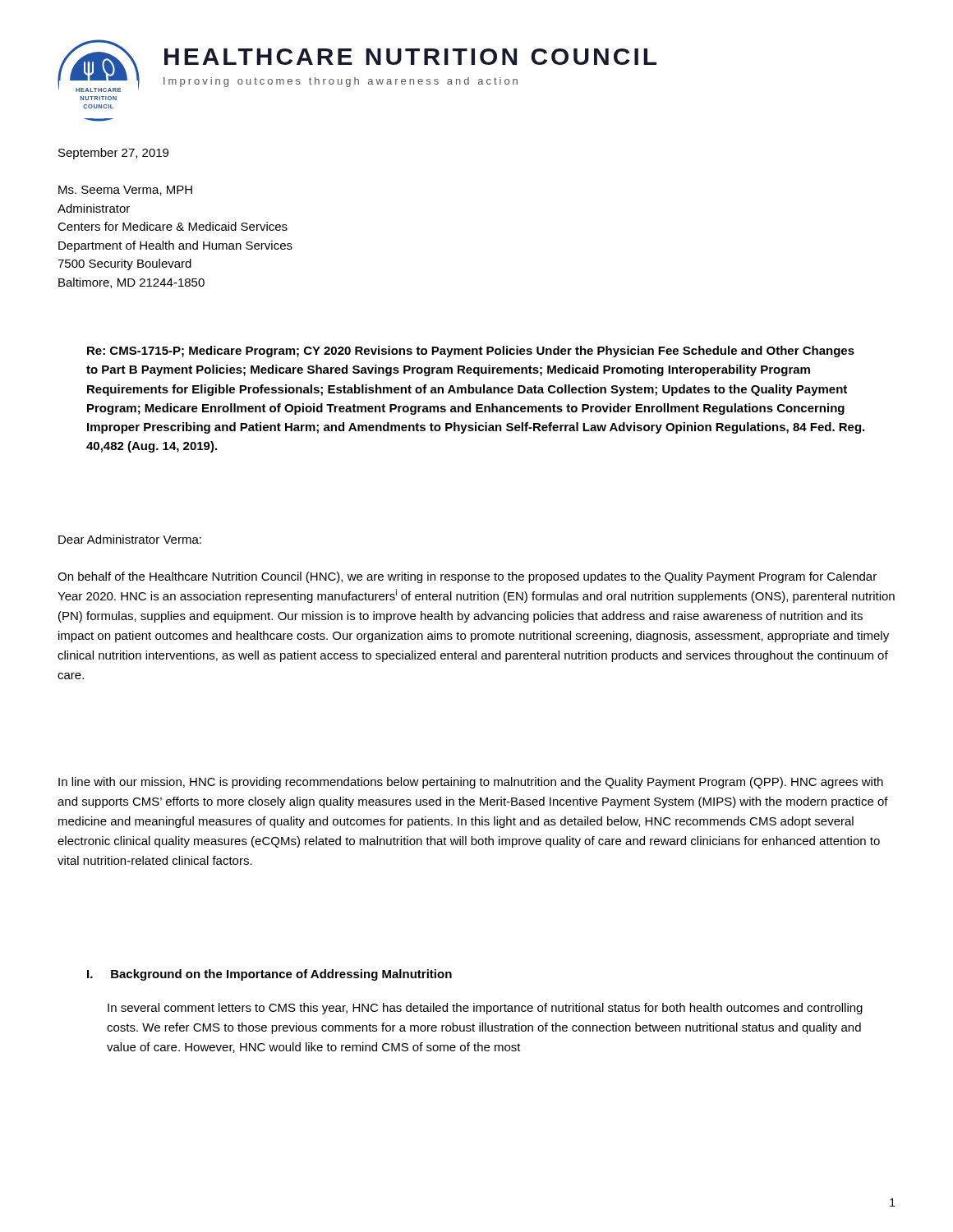
Task: Locate the text "September 27, 2019"
Action: [x=113, y=152]
